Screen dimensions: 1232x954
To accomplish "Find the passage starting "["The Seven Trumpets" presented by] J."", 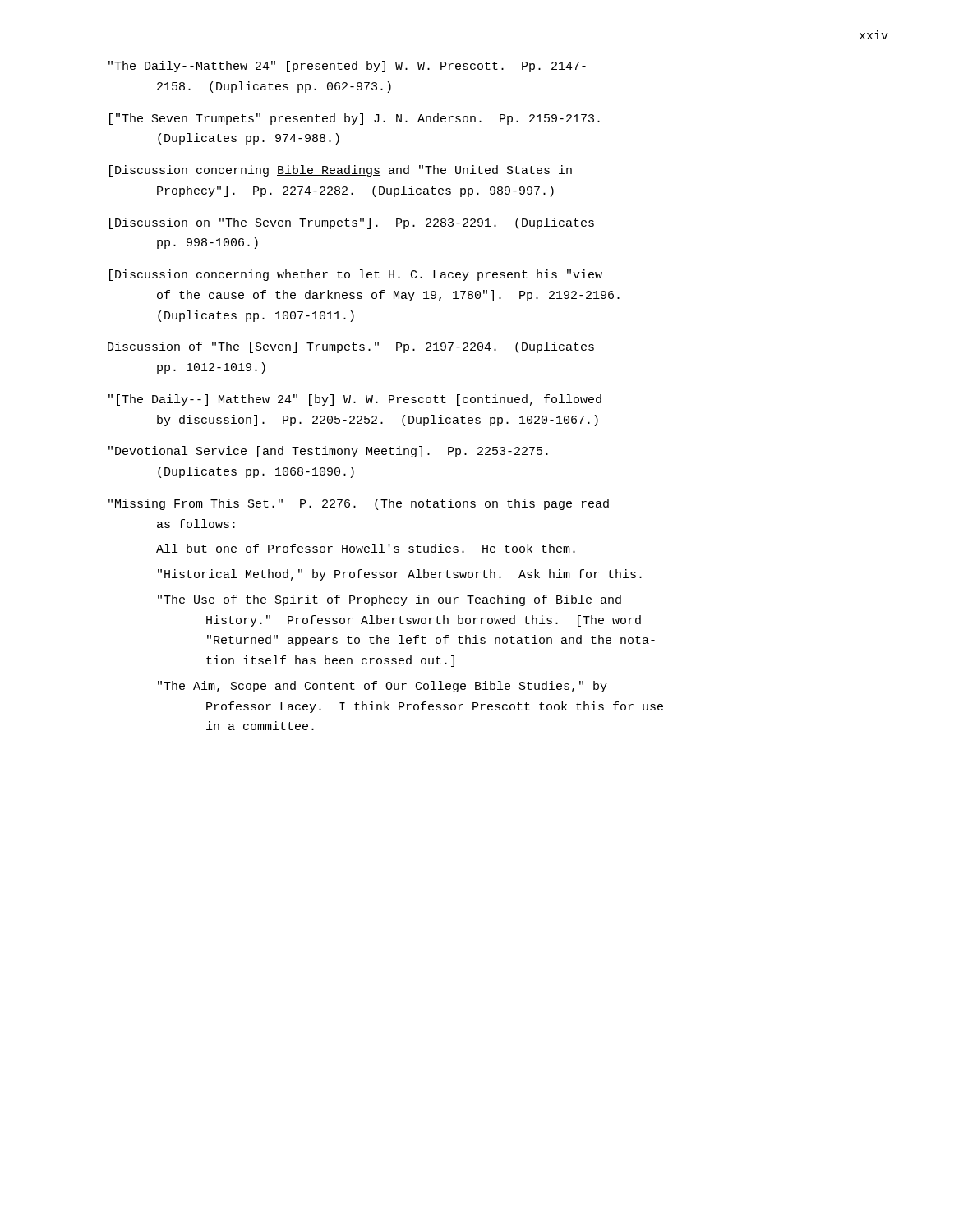I will [489, 130].
